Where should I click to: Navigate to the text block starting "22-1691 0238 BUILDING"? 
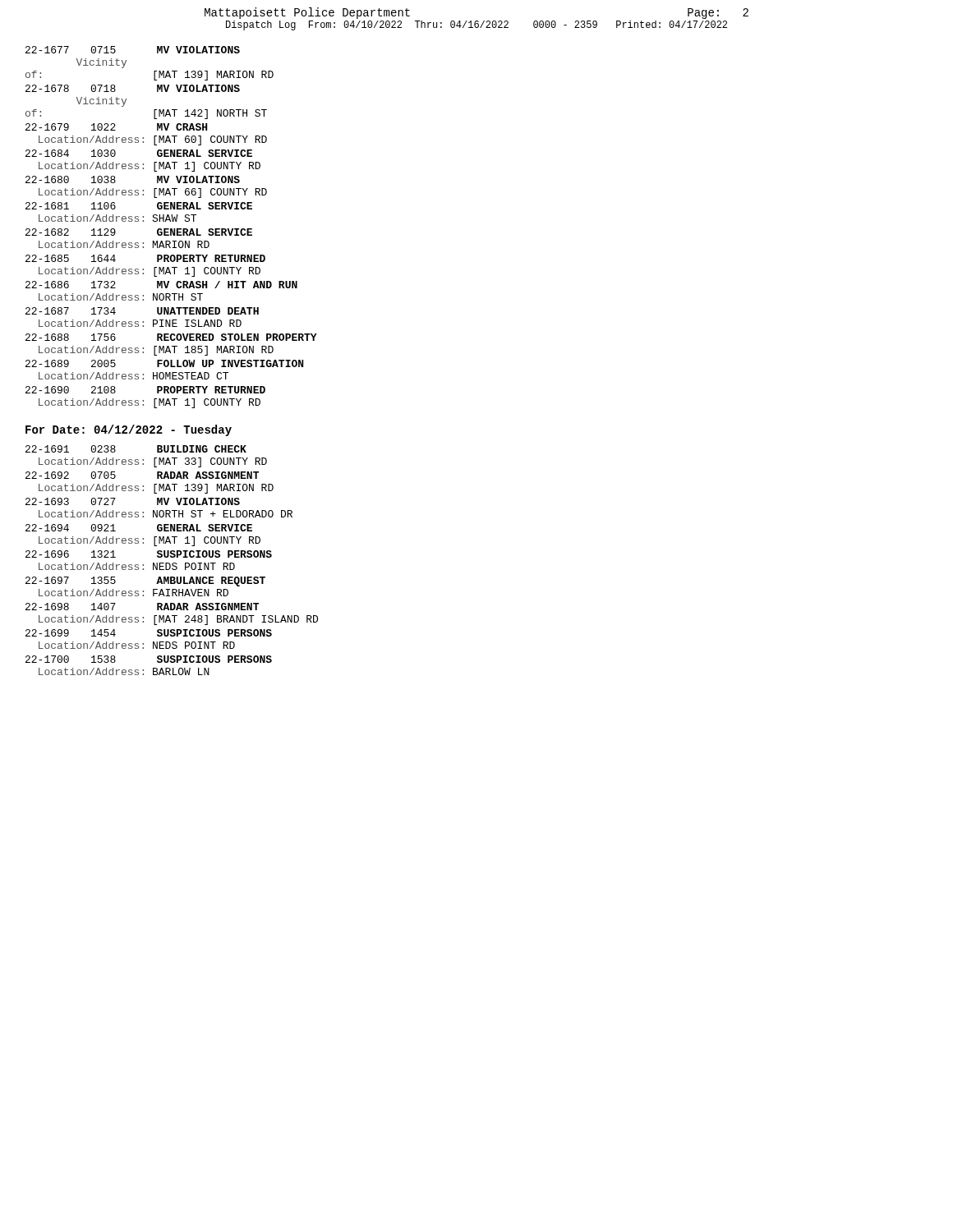[47, 449]
